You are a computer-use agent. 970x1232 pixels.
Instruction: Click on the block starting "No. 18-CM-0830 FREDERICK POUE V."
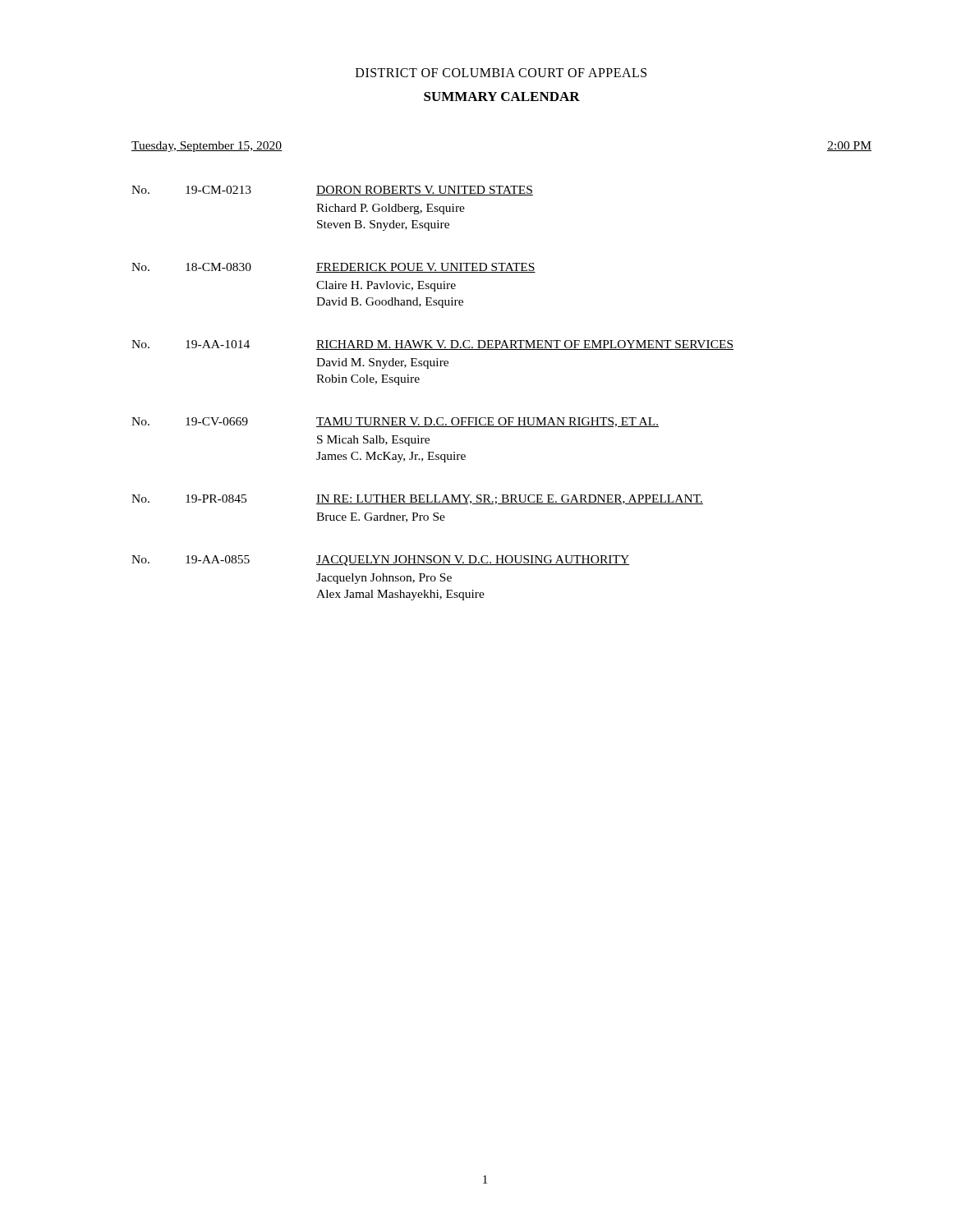(333, 268)
